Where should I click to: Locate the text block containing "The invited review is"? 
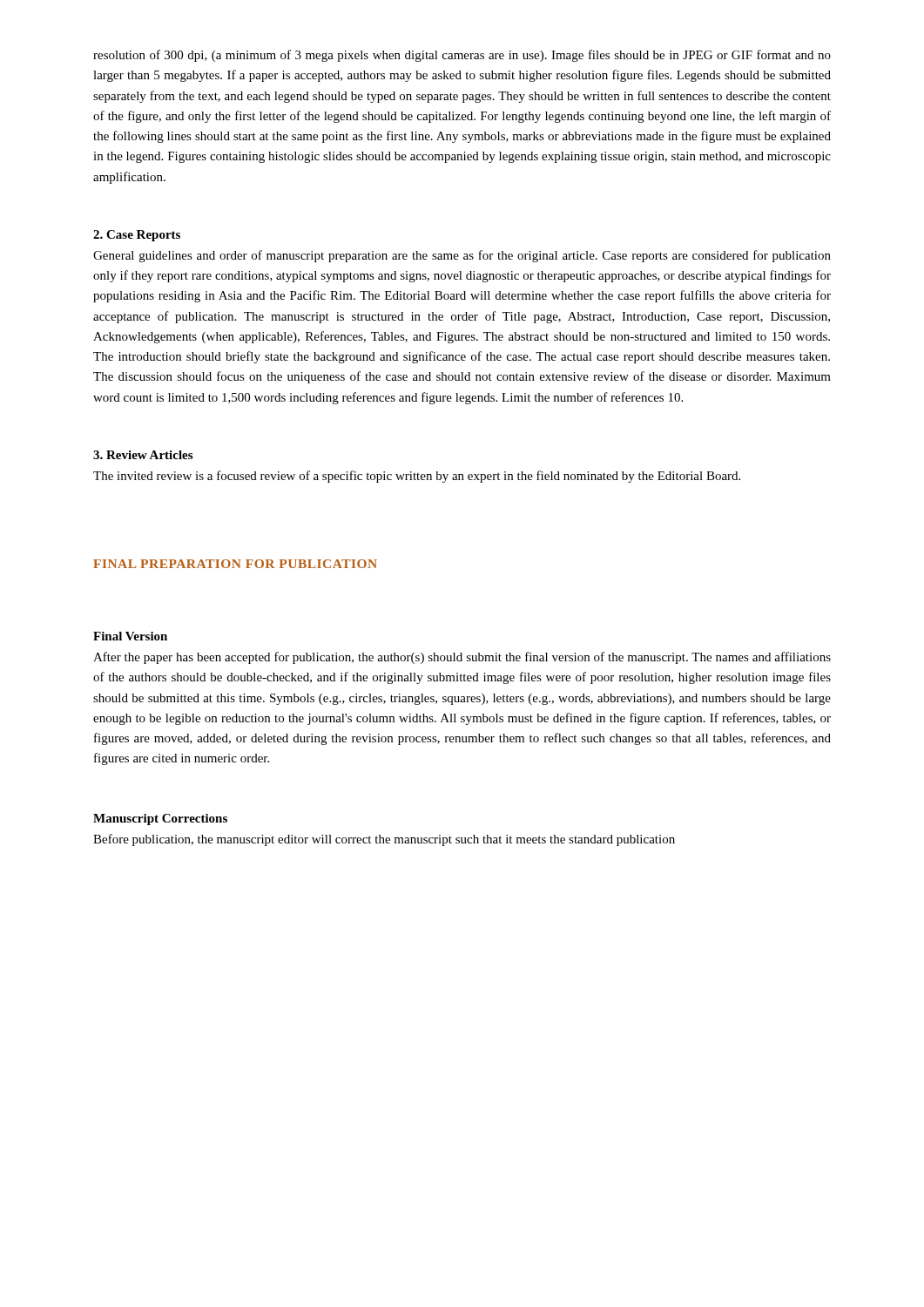pos(462,476)
